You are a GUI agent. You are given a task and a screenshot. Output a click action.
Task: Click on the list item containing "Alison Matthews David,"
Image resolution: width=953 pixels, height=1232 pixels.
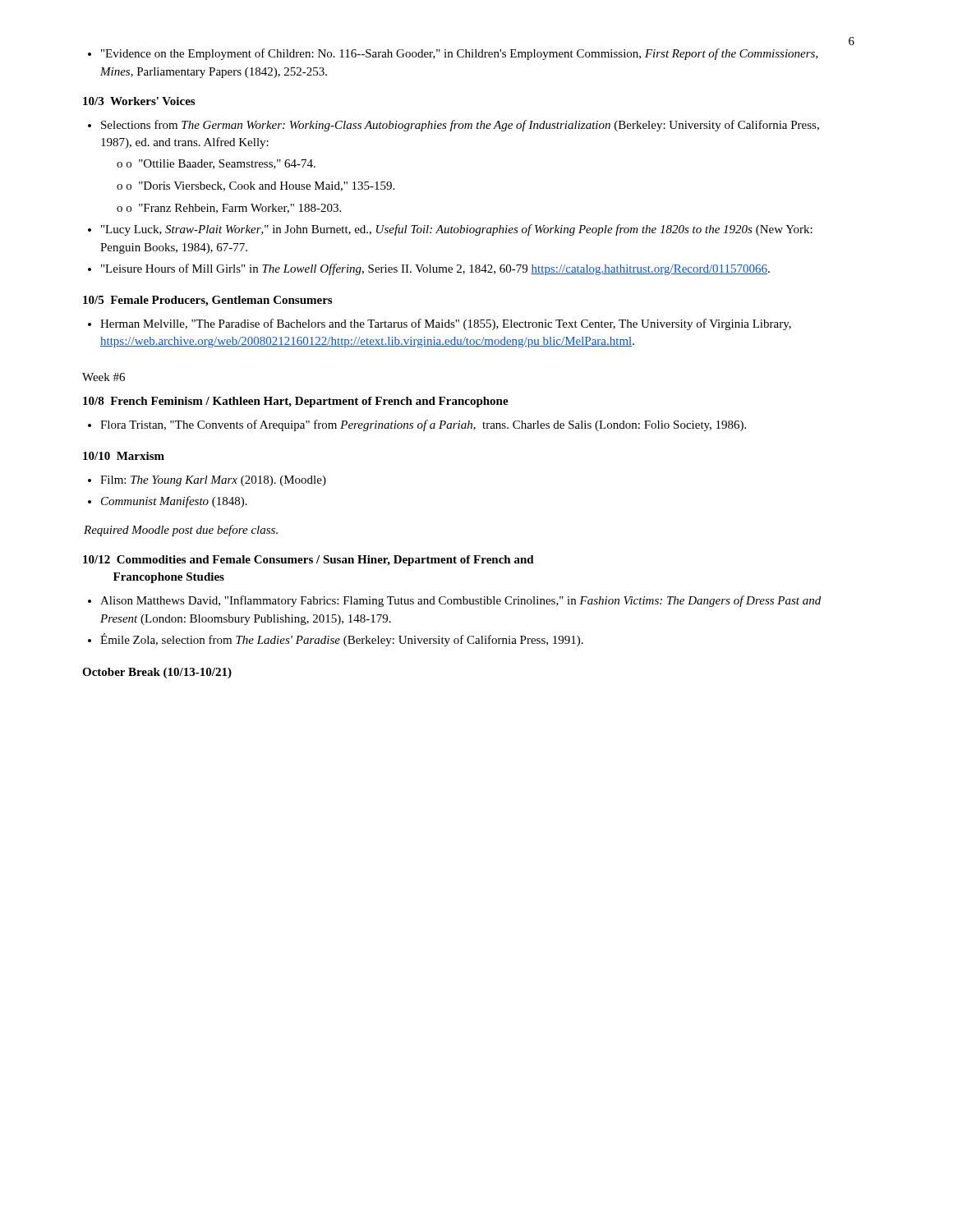pos(468,610)
